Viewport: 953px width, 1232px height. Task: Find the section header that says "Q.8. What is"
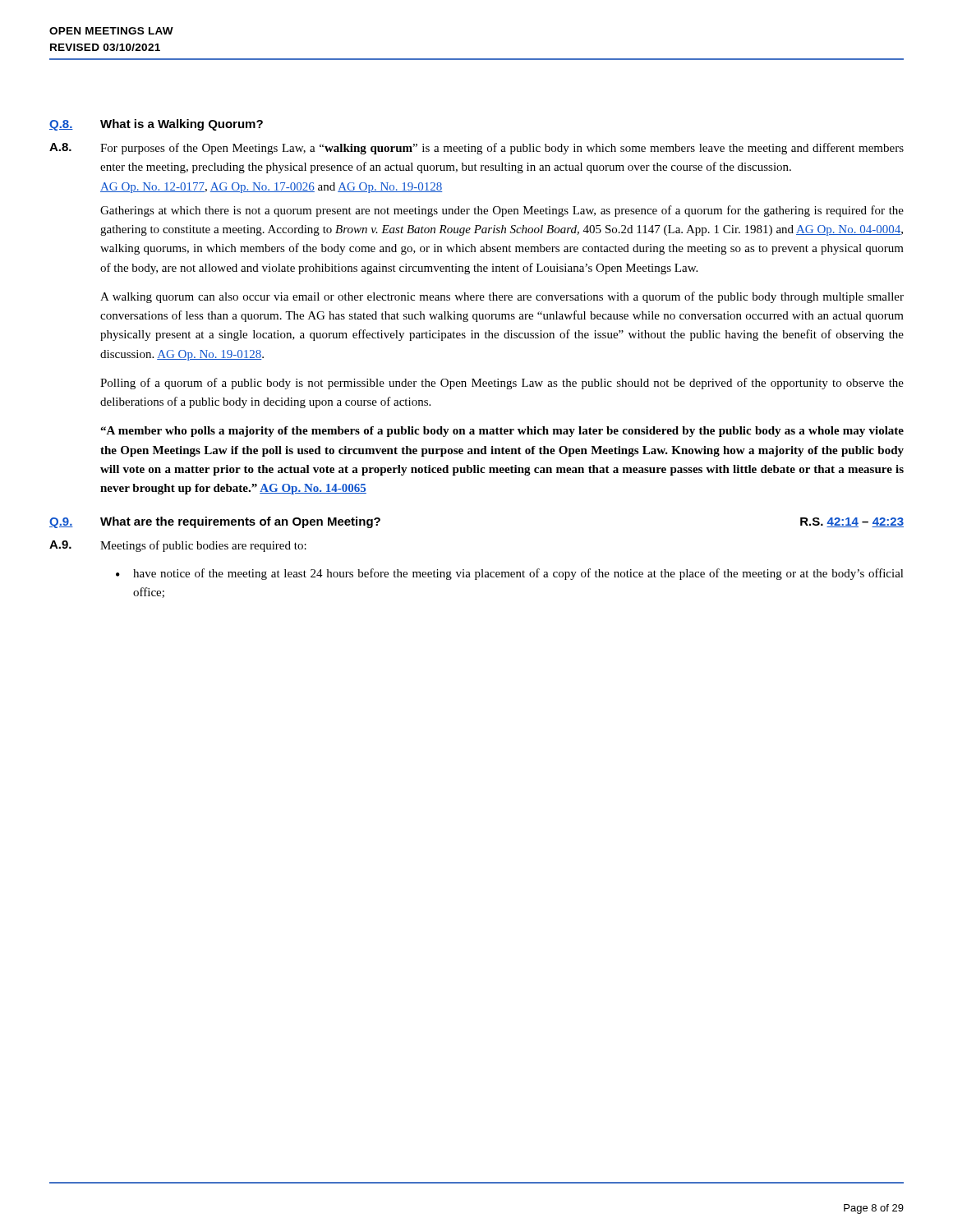pyautogui.click(x=156, y=125)
